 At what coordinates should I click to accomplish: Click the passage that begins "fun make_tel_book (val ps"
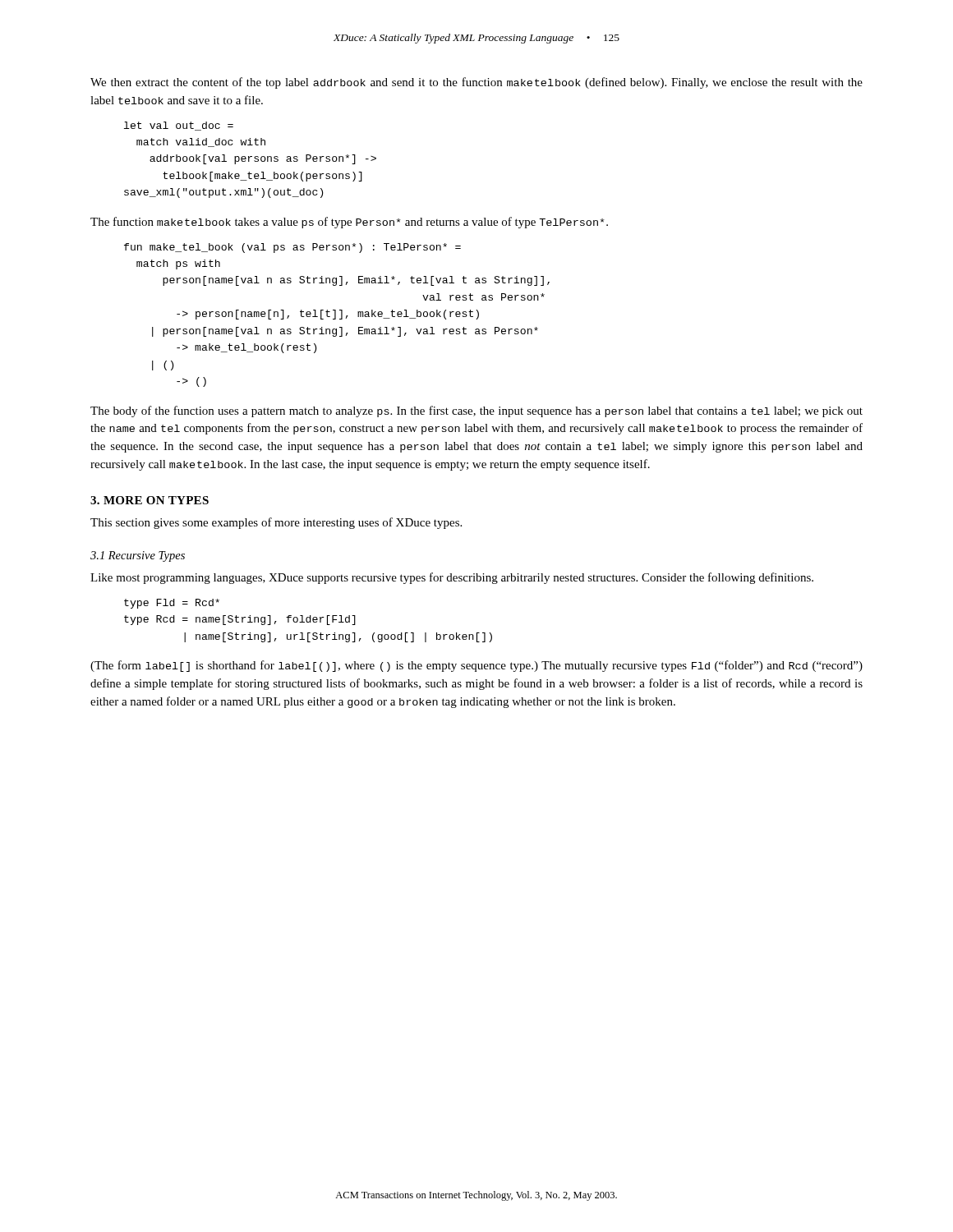pos(338,314)
